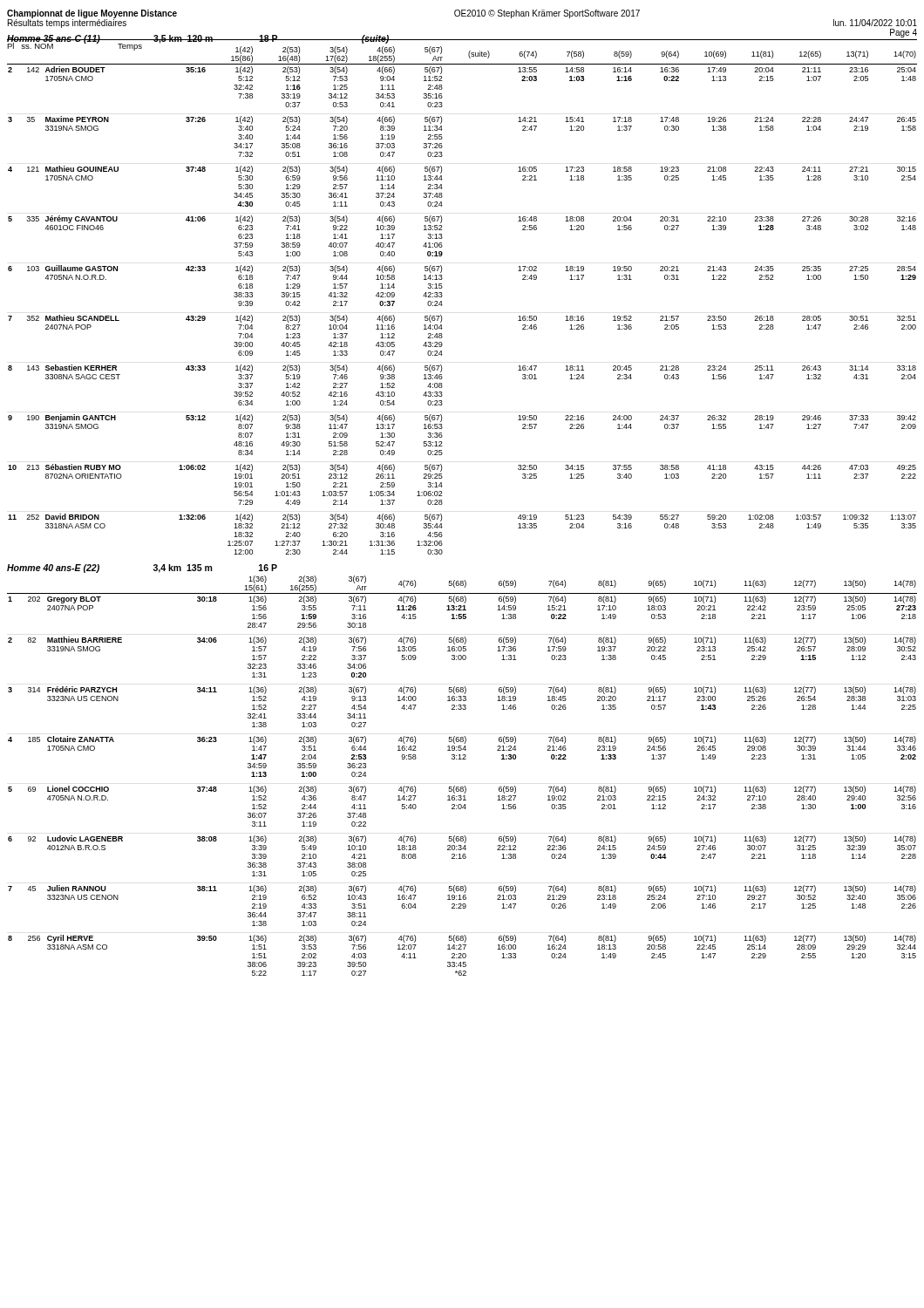Click the section header that begins "Homme 40 ans-E (22) 3,4 km 135"
The image size is (924, 1308).
(x=142, y=568)
